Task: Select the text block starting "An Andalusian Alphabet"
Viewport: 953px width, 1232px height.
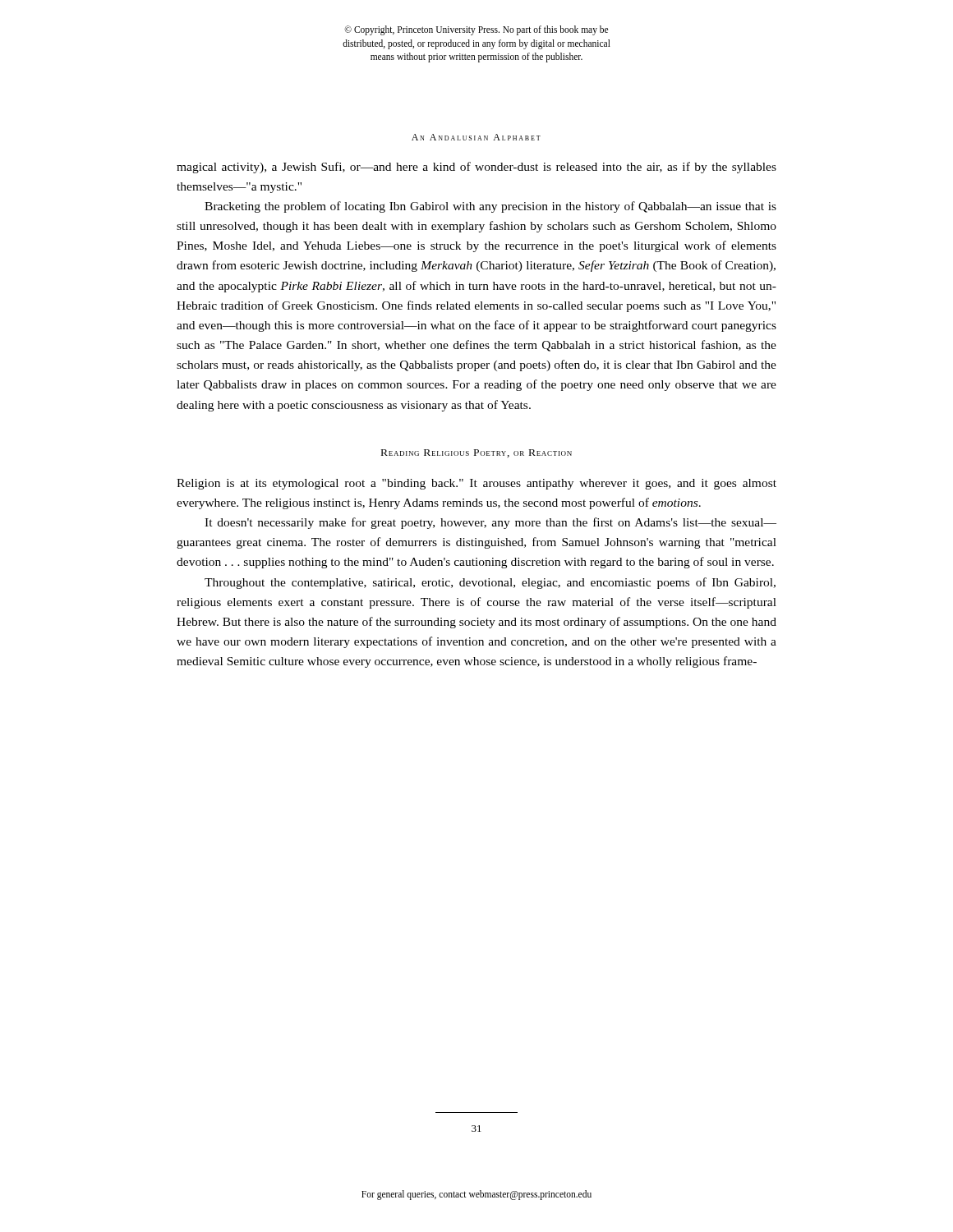Action: point(476,137)
